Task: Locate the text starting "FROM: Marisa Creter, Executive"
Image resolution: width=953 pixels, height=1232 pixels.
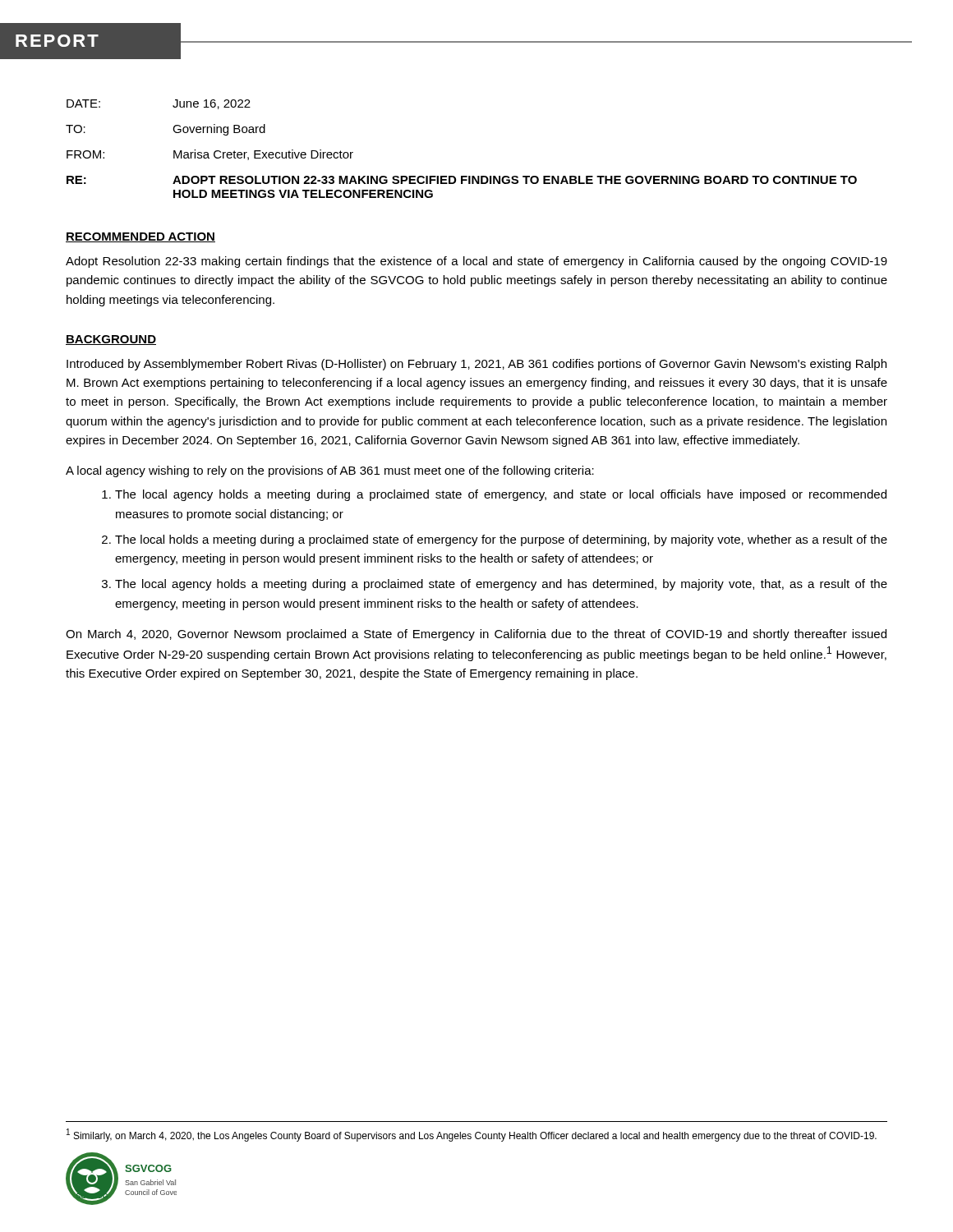Action: tap(210, 155)
